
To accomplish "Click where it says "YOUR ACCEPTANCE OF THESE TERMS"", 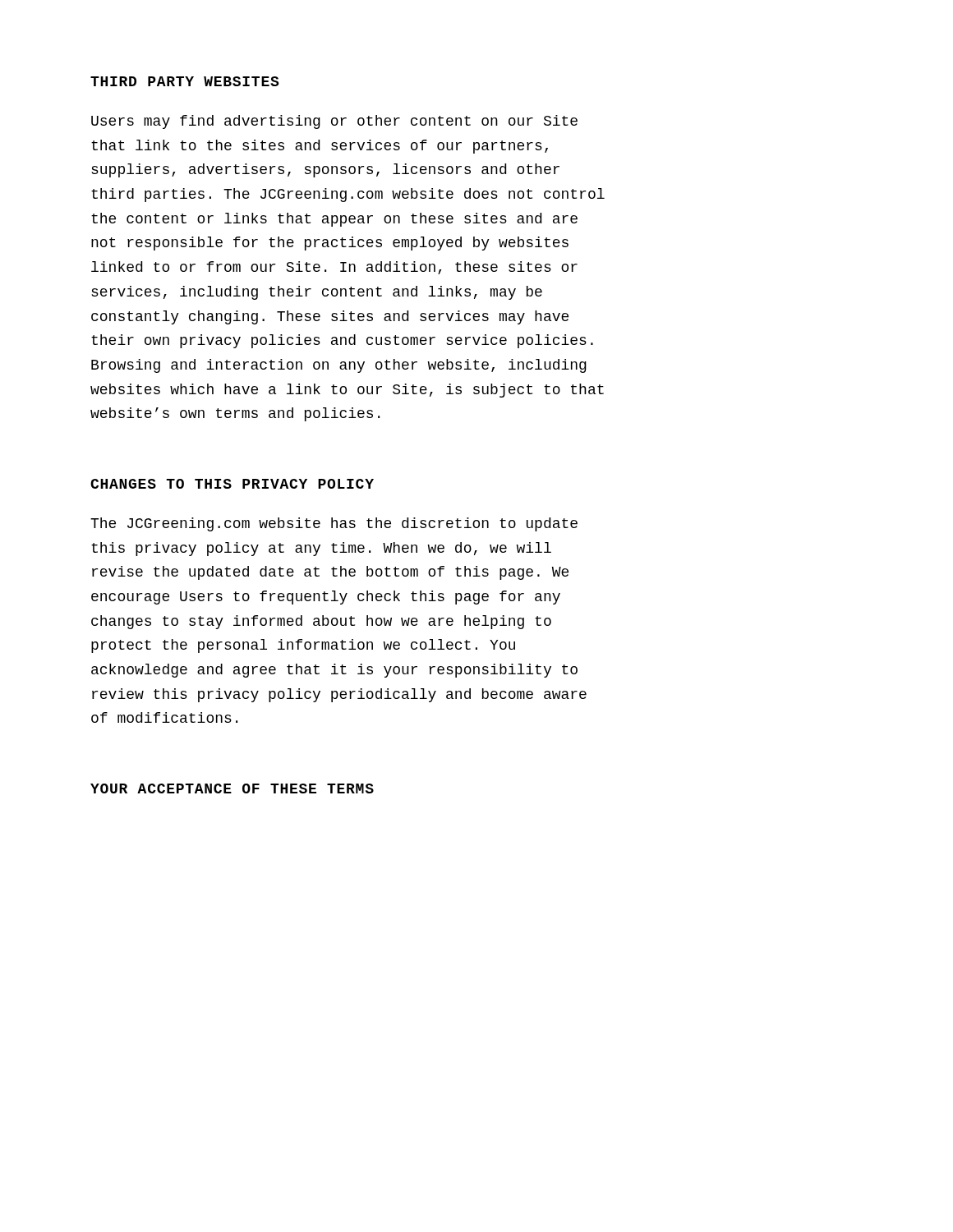I will 232,789.
